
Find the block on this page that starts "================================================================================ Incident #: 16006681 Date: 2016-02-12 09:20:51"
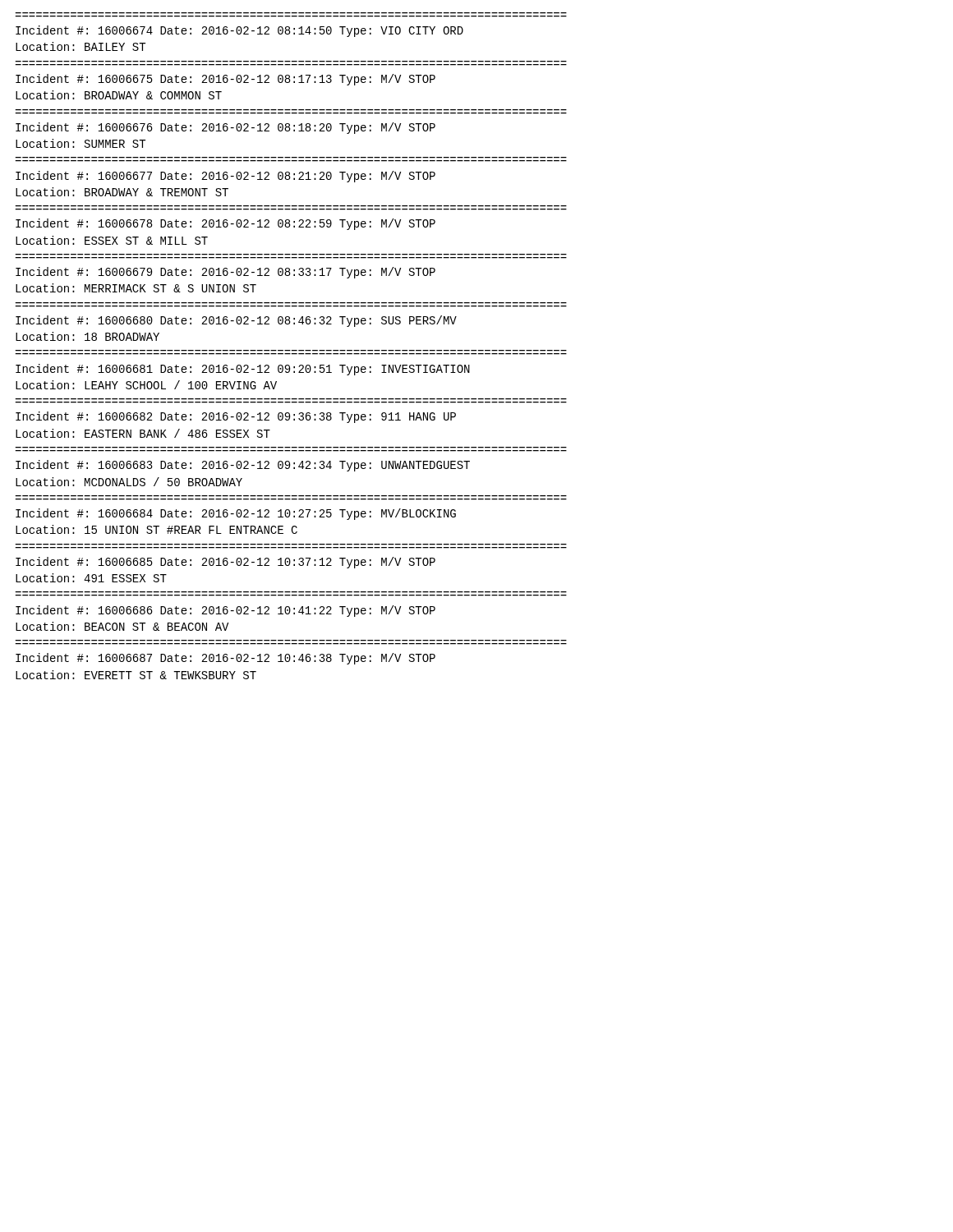point(476,370)
